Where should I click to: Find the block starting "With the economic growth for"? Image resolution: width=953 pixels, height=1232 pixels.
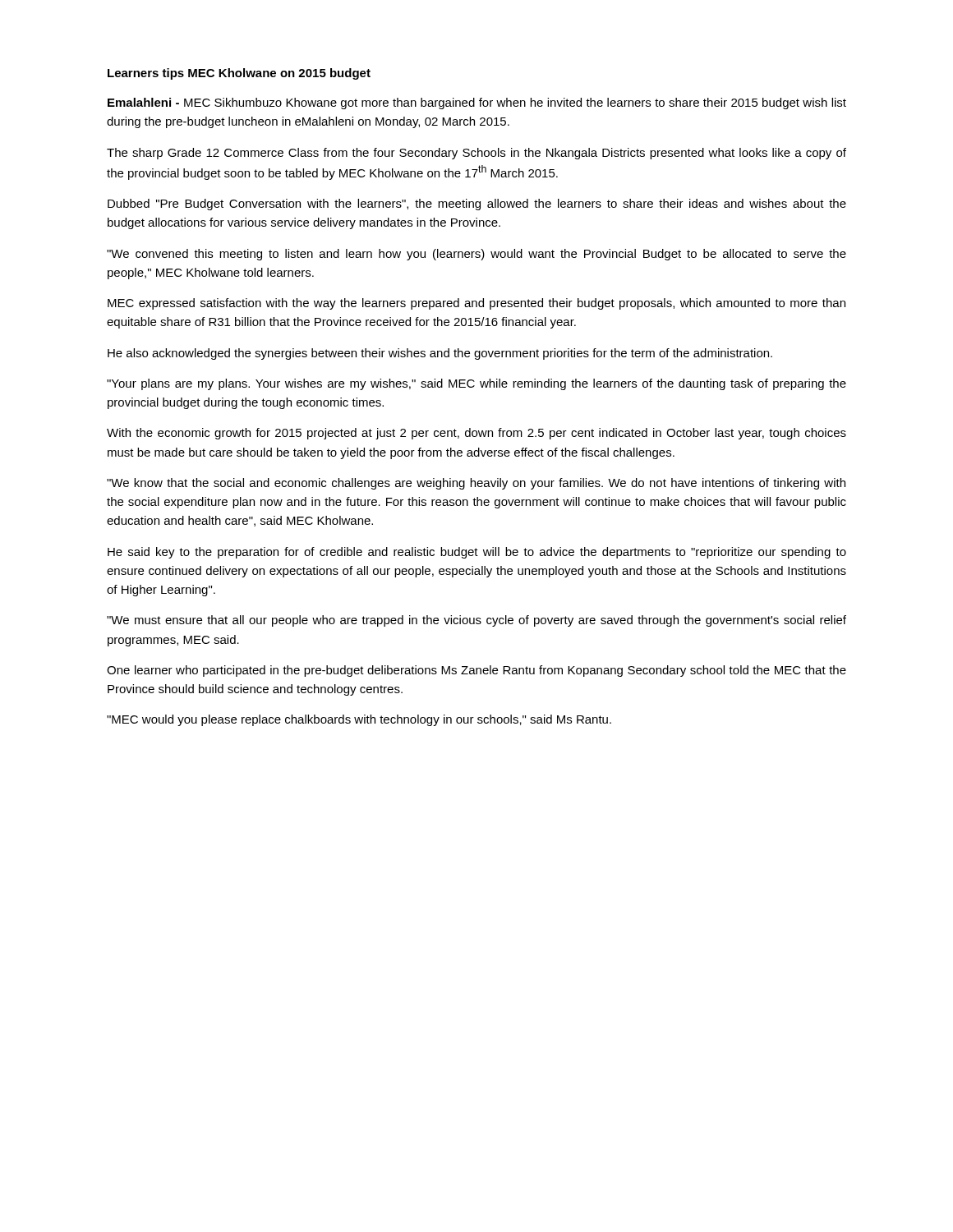coord(476,442)
